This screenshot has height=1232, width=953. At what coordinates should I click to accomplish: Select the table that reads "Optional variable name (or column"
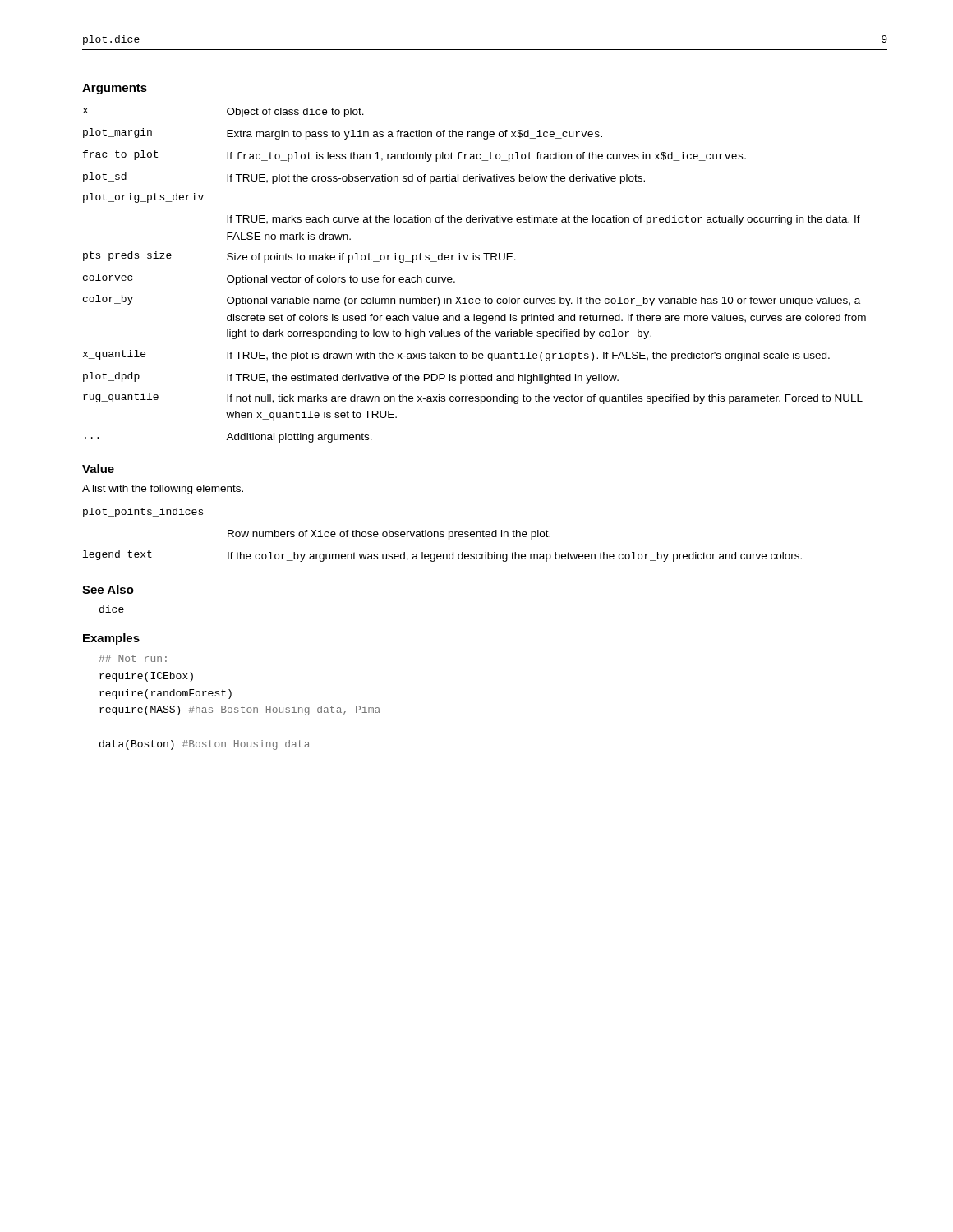click(x=485, y=274)
